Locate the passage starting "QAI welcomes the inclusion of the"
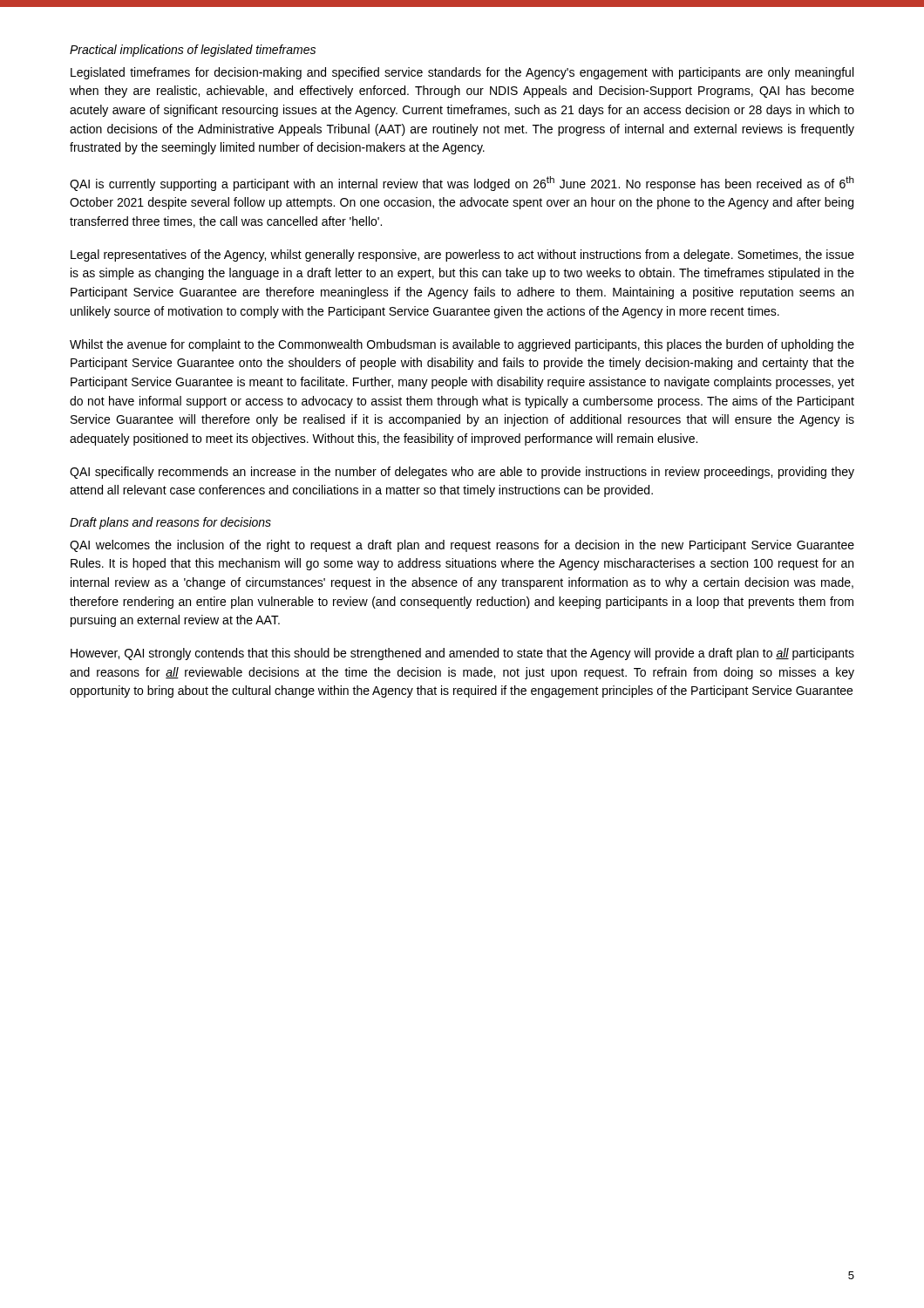The height and width of the screenshot is (1308, 924). pyautogui.click(x=462, y=583)
